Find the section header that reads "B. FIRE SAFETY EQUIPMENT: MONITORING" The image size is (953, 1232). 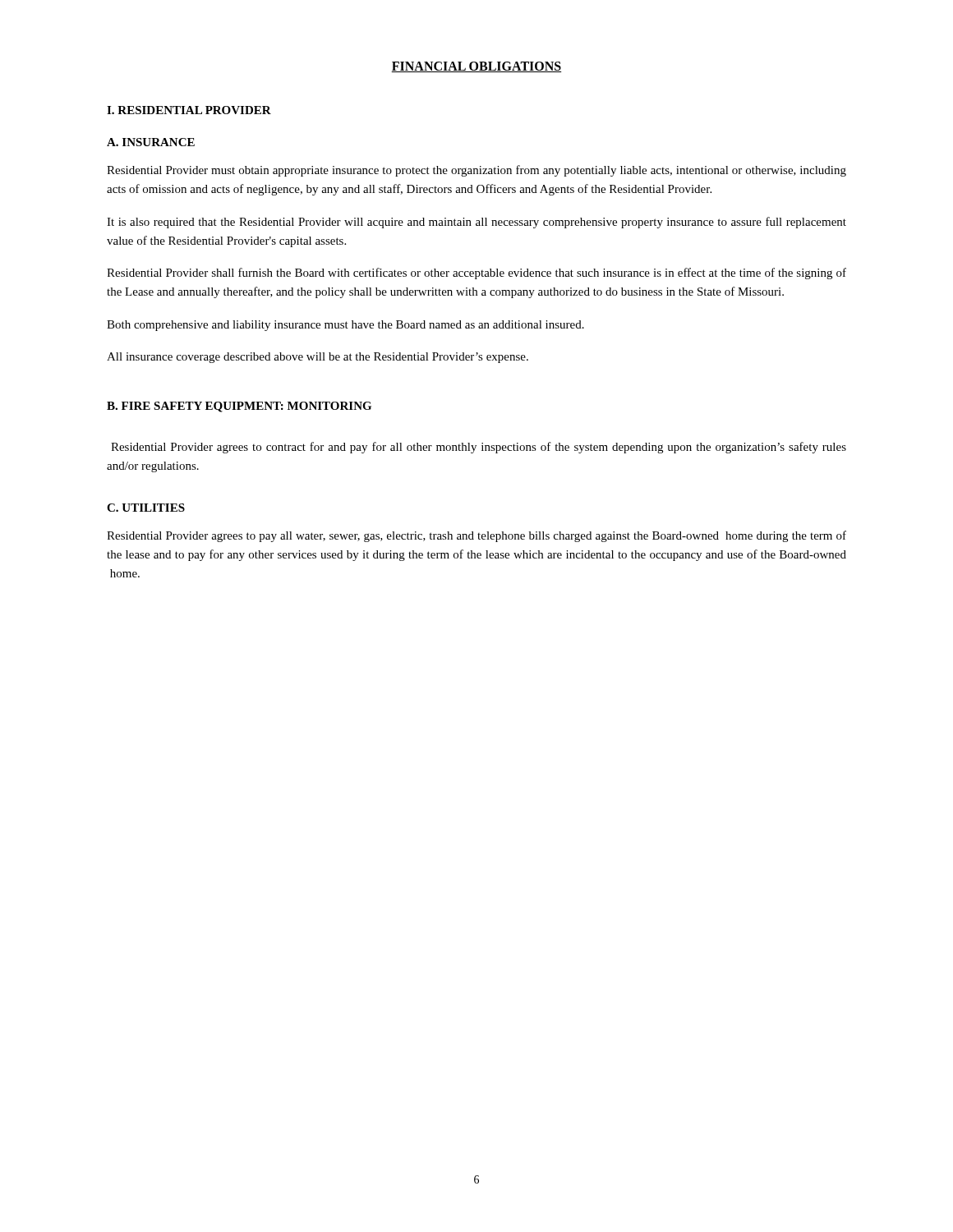(x=239, y=406)
